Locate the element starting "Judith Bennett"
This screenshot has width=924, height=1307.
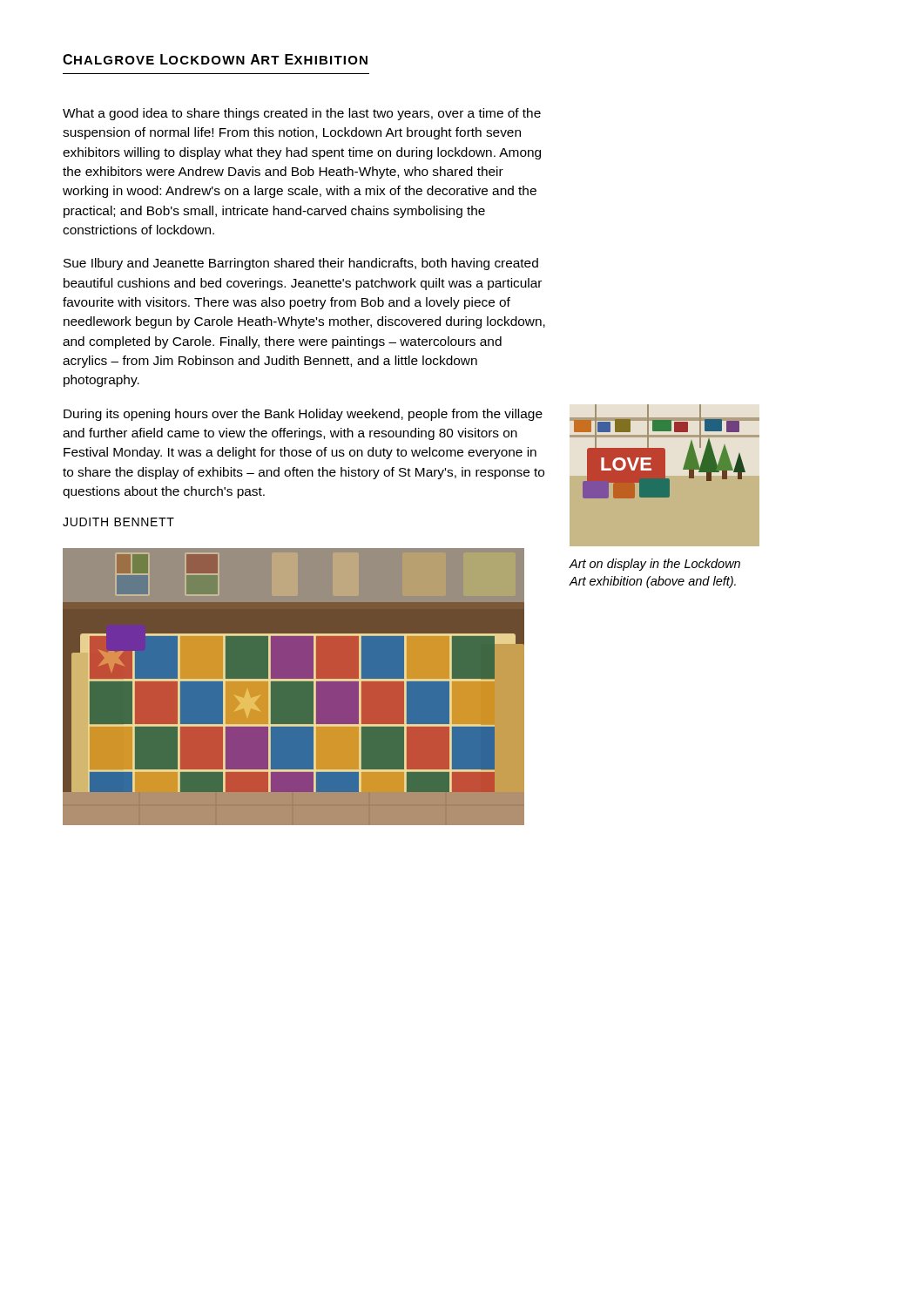pos(119,522)
